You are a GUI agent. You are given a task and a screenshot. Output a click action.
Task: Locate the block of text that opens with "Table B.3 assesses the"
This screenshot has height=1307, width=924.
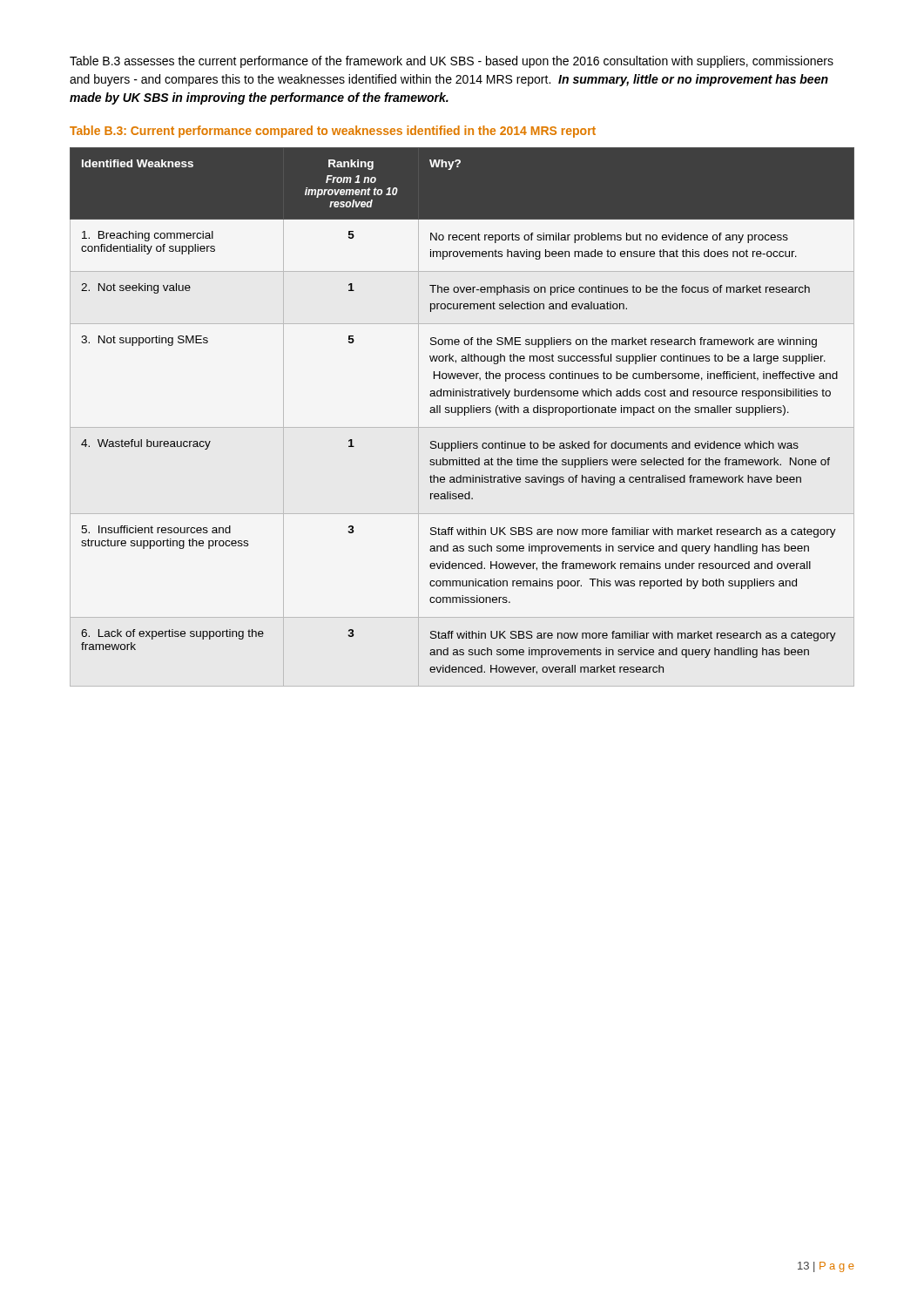coord(452,79)
